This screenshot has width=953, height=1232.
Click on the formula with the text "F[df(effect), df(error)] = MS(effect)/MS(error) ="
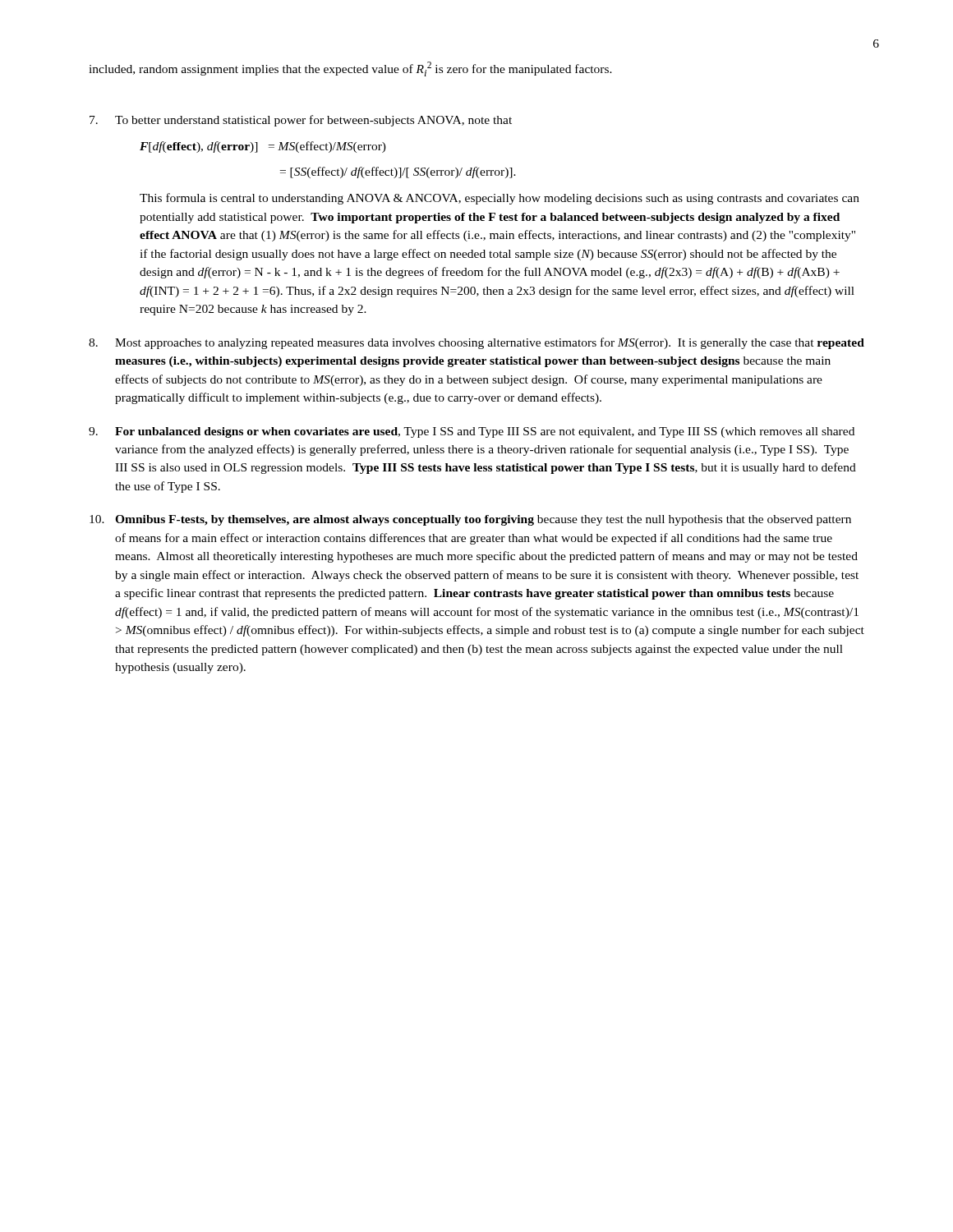click(502, 159)
